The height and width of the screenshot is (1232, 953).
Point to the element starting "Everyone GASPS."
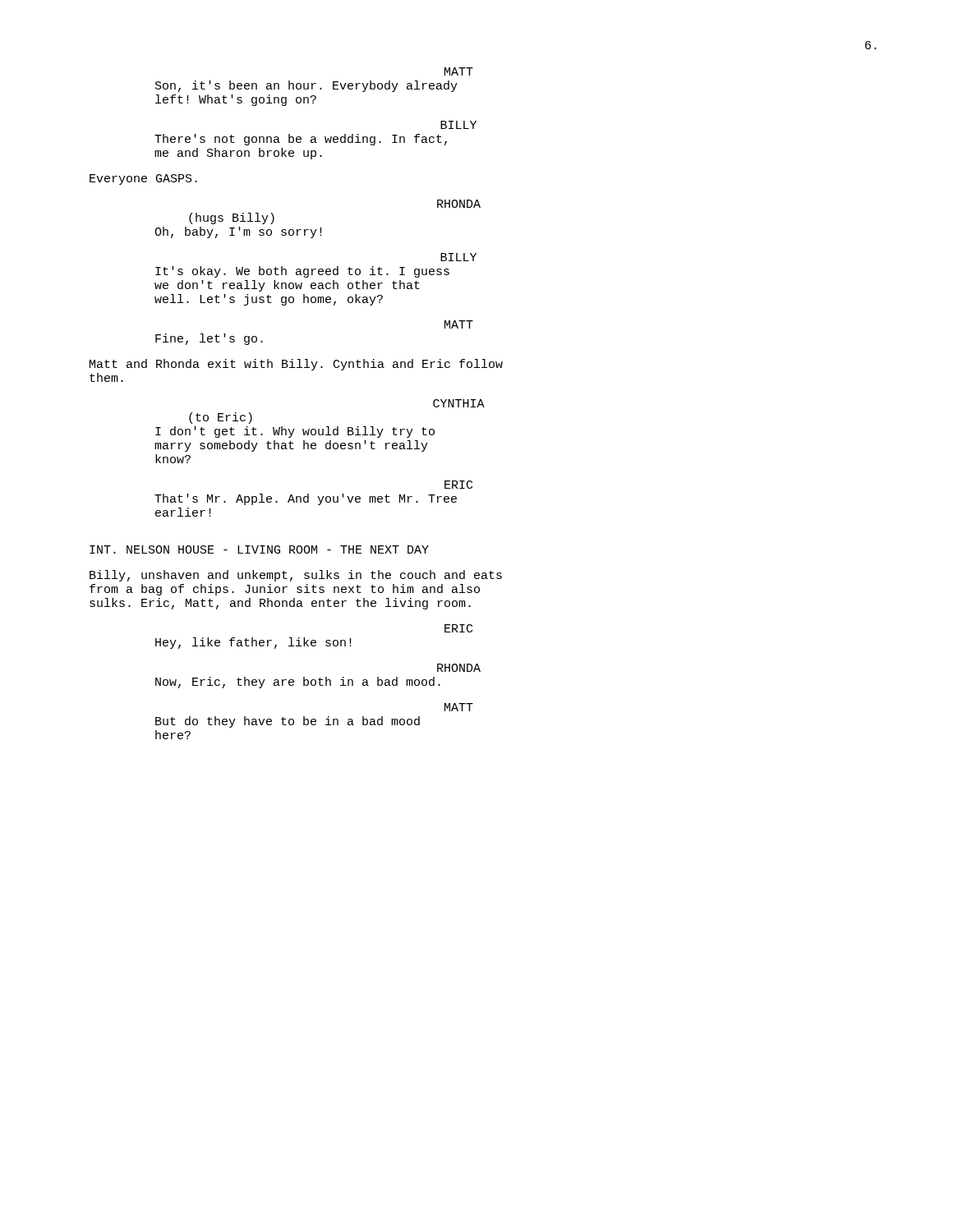(x=143, y=179)
